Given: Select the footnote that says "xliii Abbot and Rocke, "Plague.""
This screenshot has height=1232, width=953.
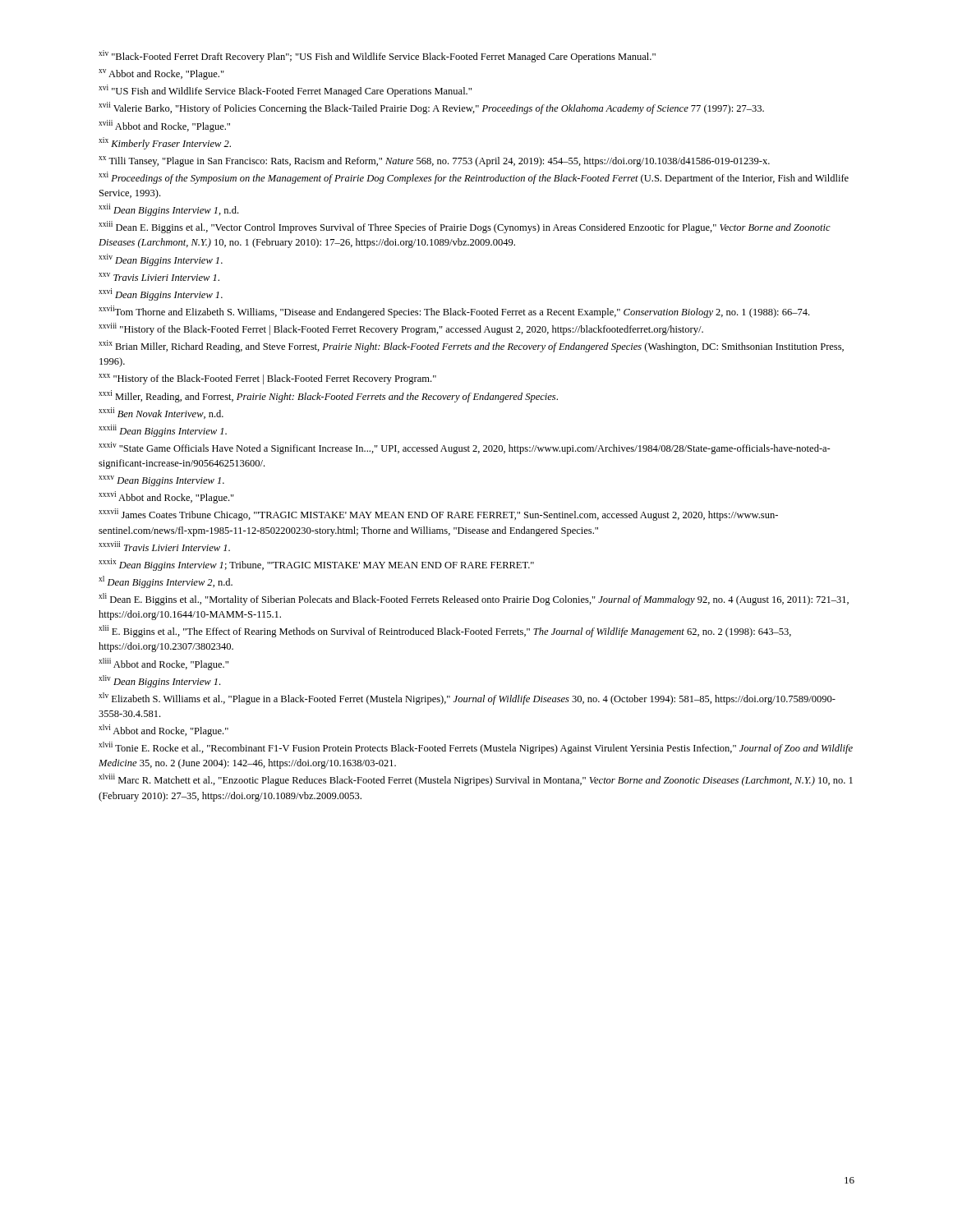Looking at the screenshot, I should (x=164, y=663).
